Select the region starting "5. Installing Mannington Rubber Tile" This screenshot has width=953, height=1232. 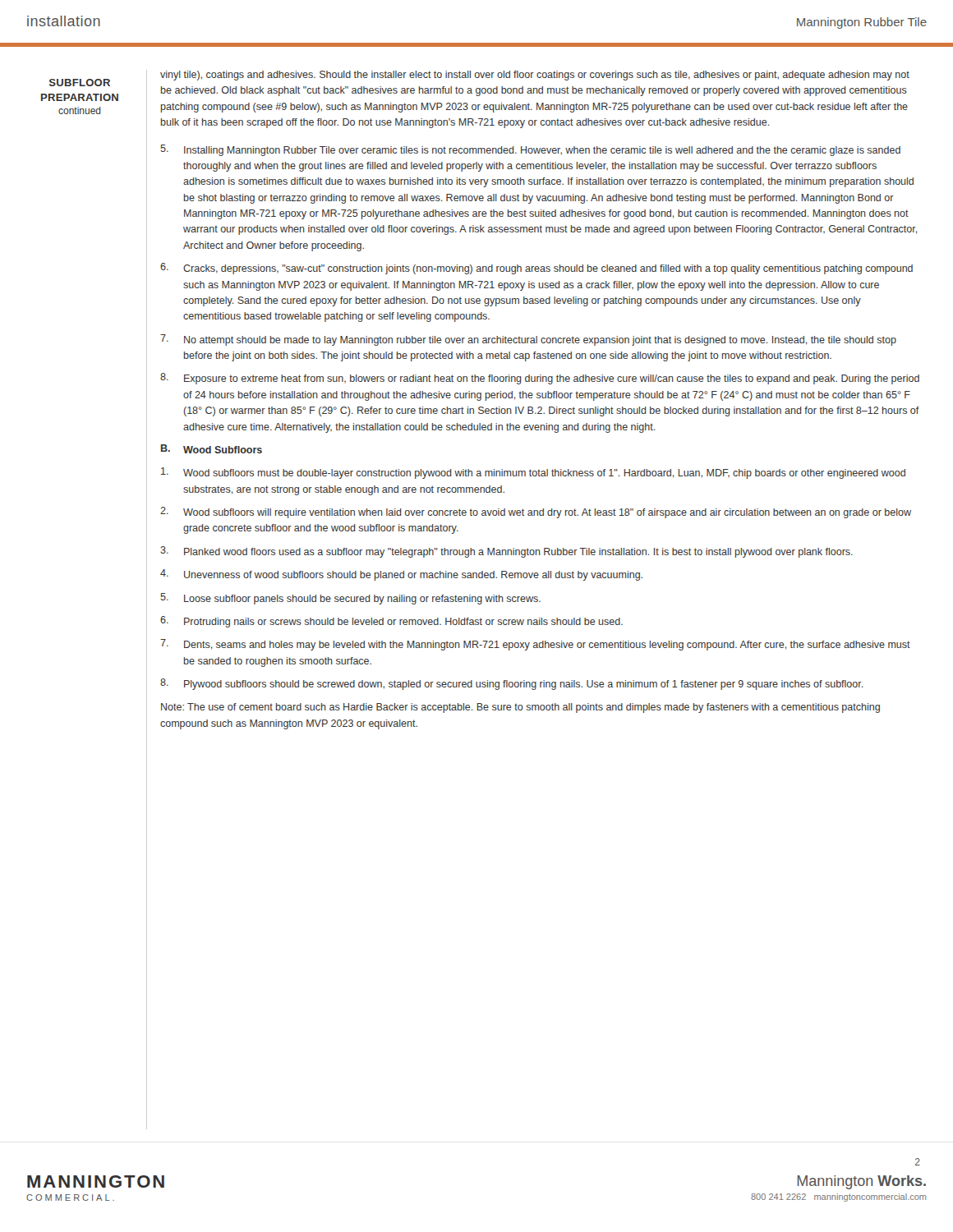(x=540, y=198)
